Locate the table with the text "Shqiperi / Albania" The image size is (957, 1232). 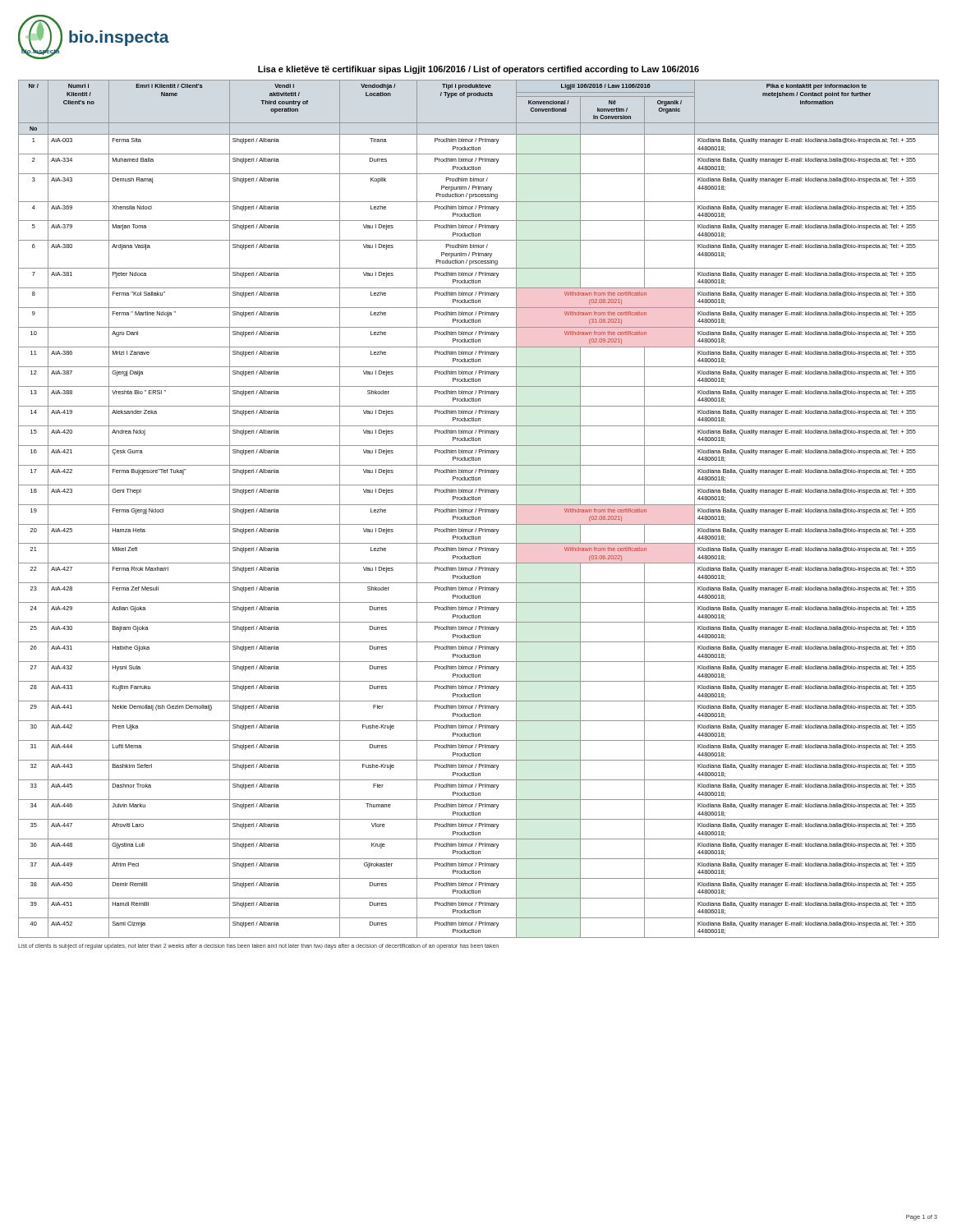click(x=478, y=509)
